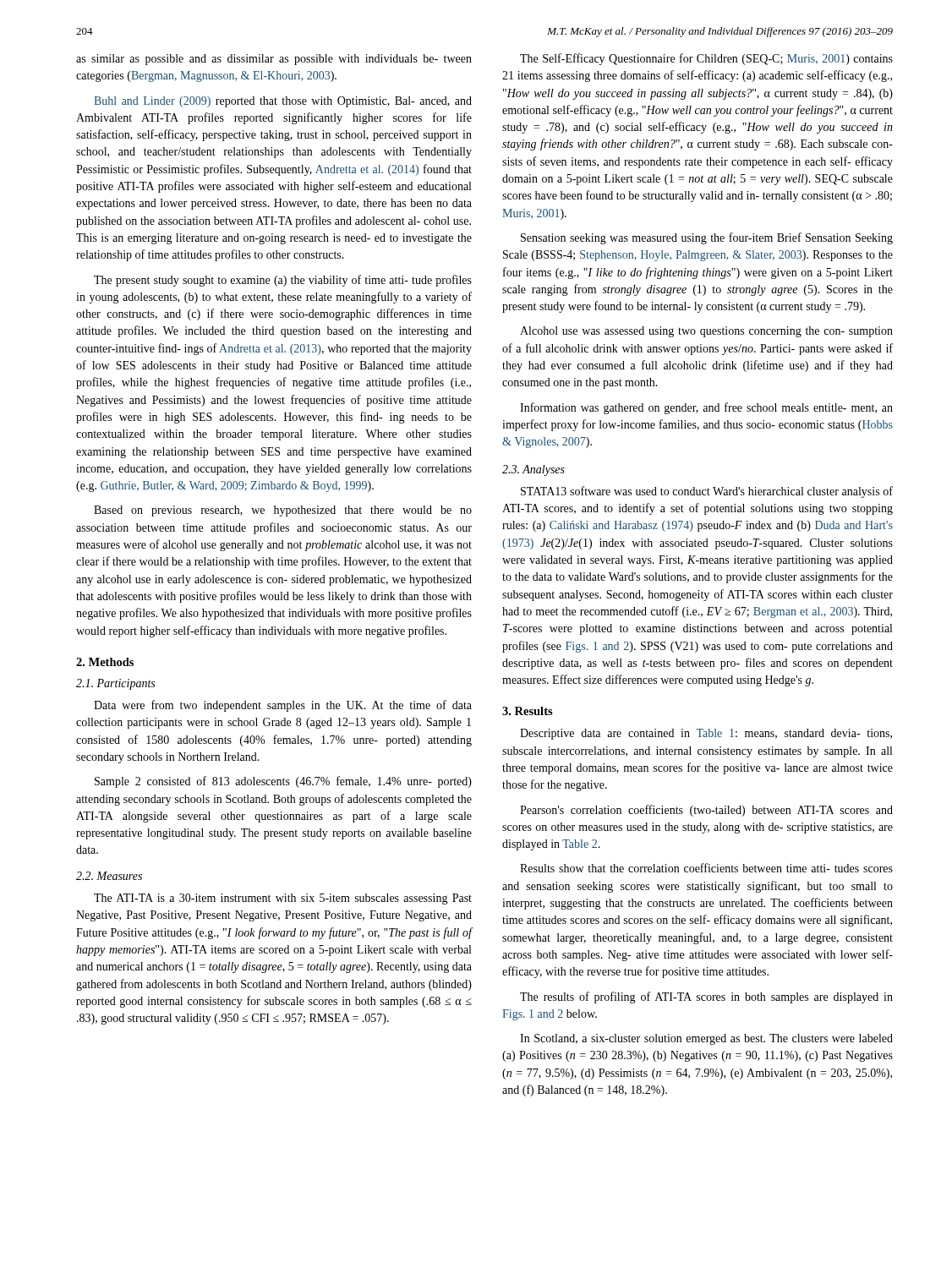Find the element starting "The ATI-TA is a"

click(x=274, y=959)
